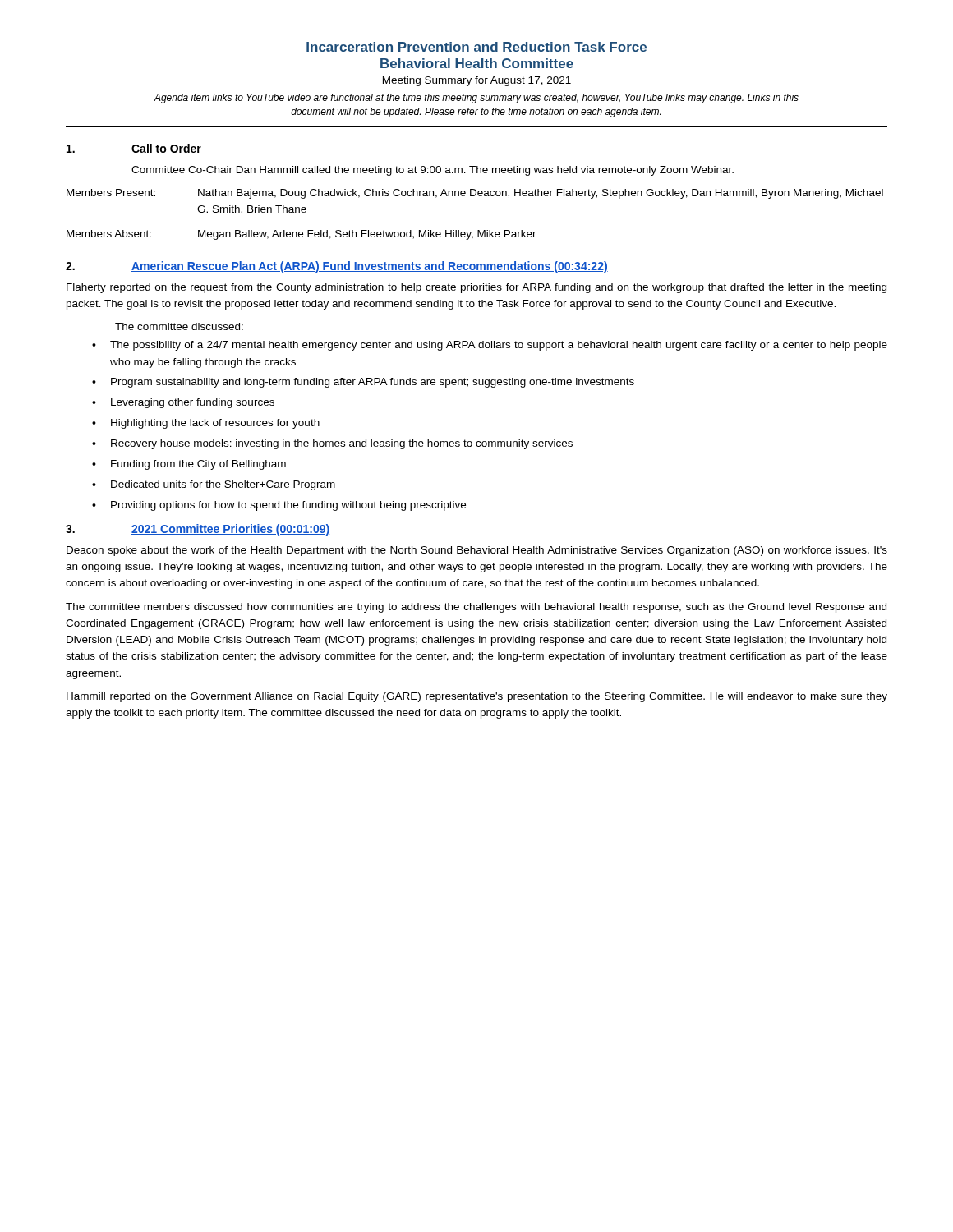Point to the block beginning "Program sustainability and long-term funding after ARPA"

tap(372, 382)
